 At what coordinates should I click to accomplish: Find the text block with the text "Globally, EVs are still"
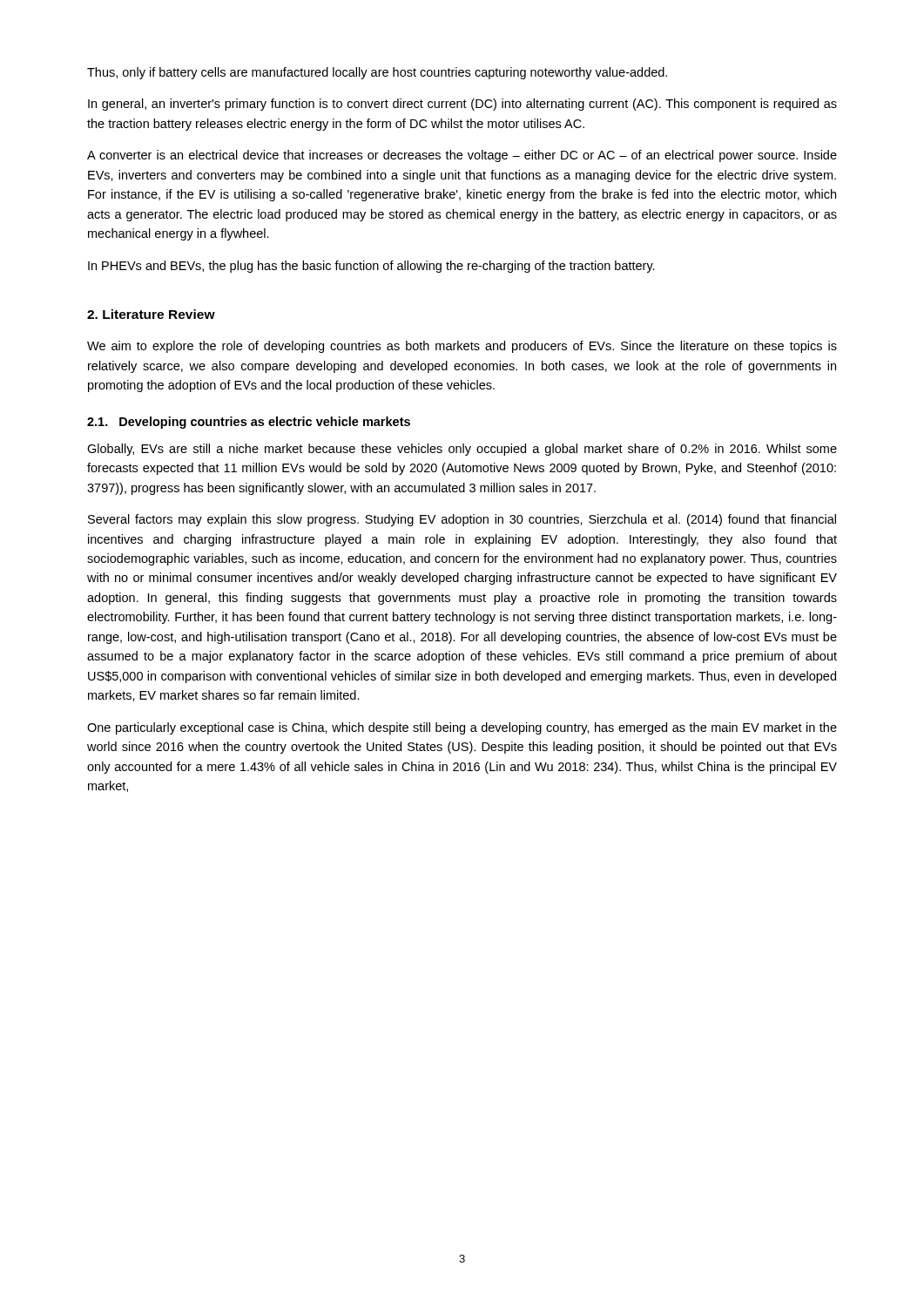(x=462, y=468)
